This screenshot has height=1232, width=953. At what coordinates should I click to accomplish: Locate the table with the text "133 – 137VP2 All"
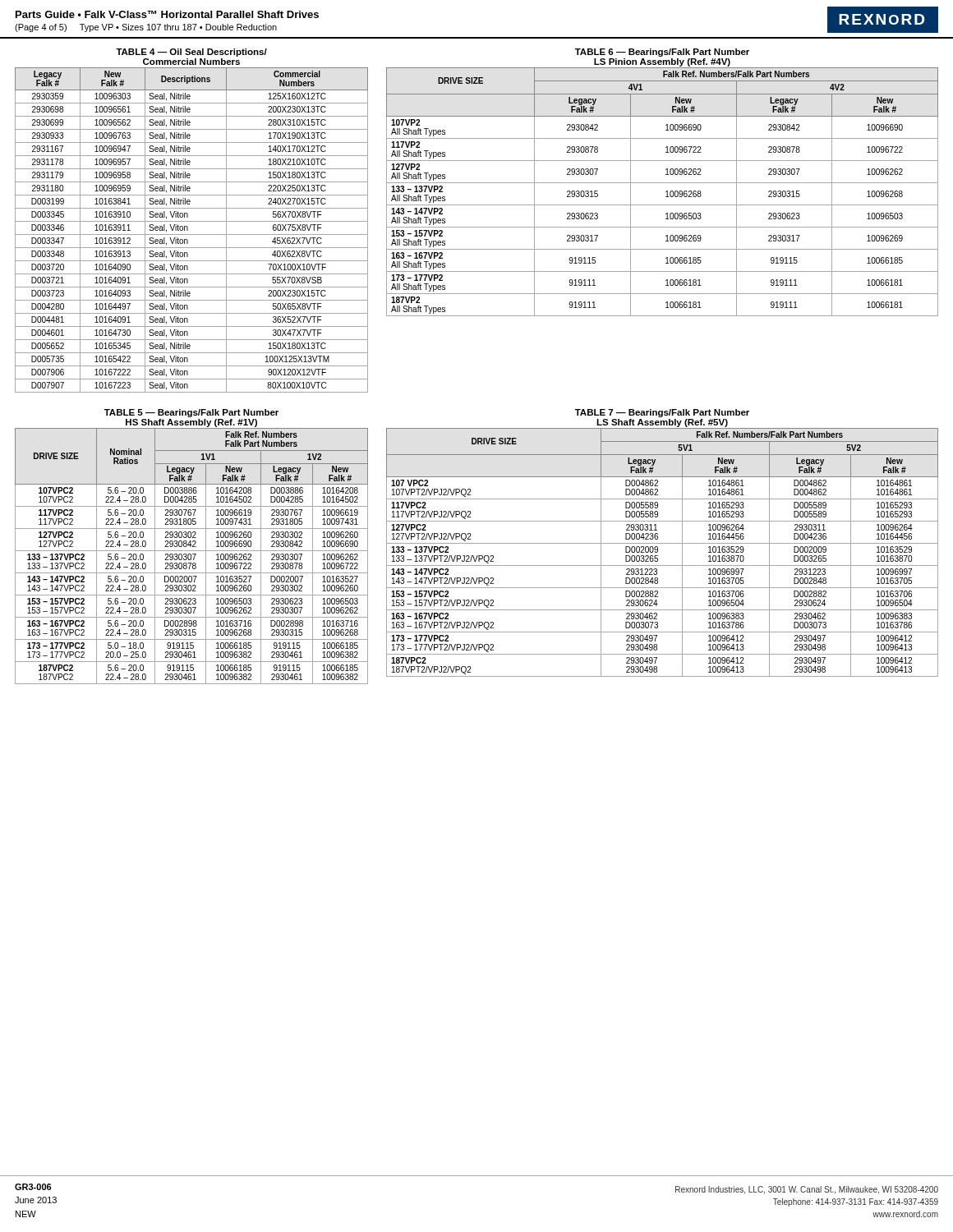[662, 220]
